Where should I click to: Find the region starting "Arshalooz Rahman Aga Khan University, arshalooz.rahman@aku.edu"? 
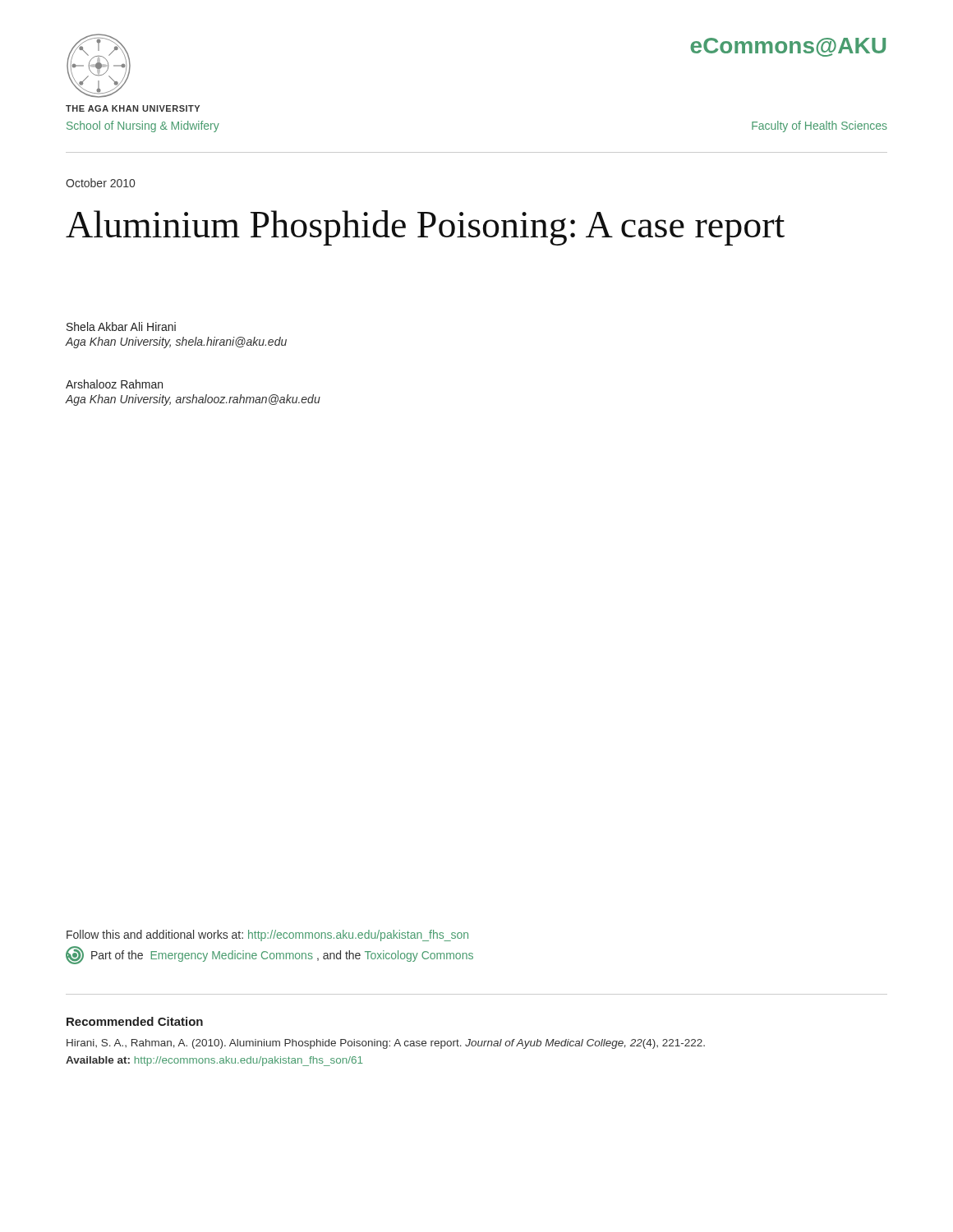tap(193, 392)
